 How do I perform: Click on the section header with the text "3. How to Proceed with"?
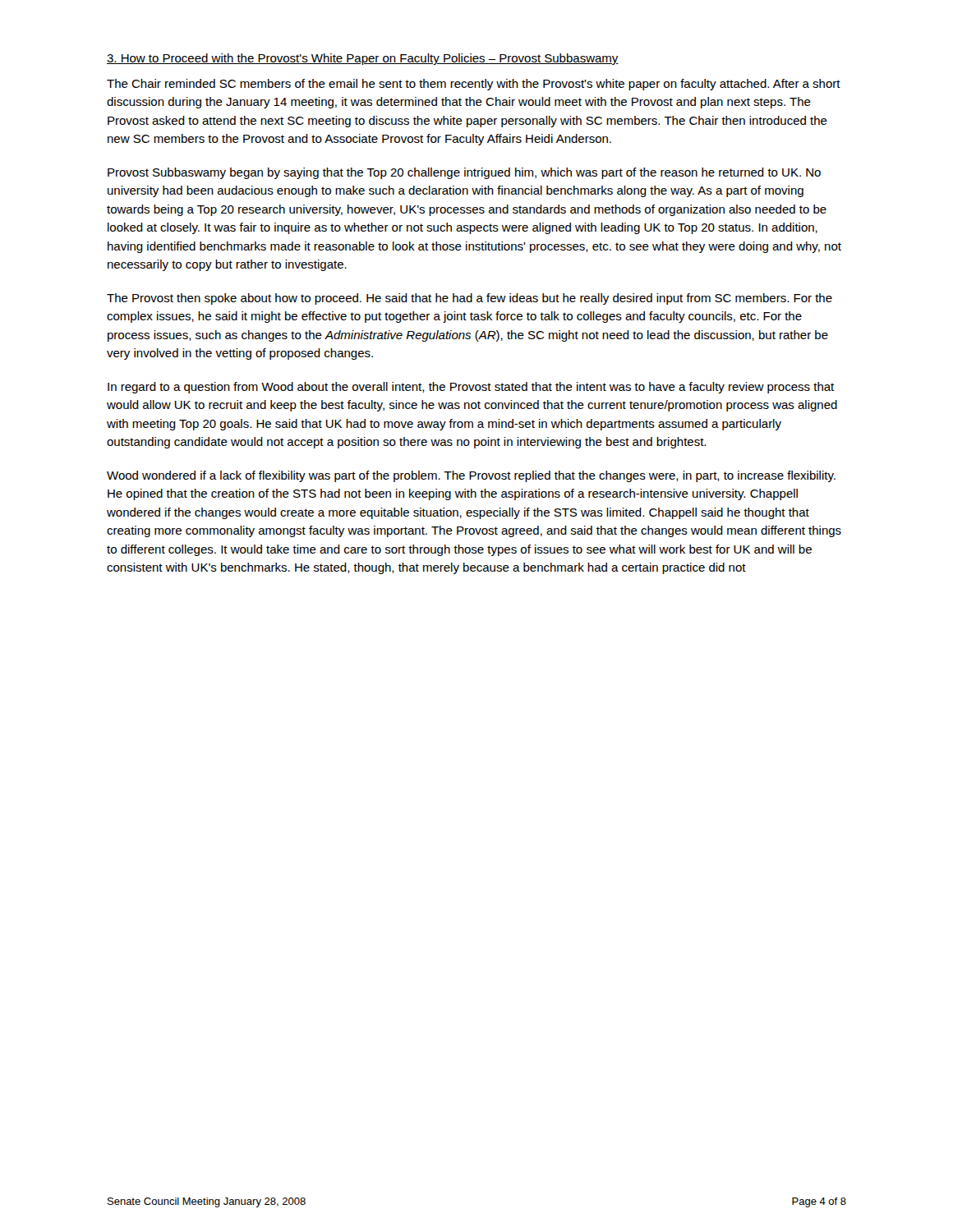(476, 59)
